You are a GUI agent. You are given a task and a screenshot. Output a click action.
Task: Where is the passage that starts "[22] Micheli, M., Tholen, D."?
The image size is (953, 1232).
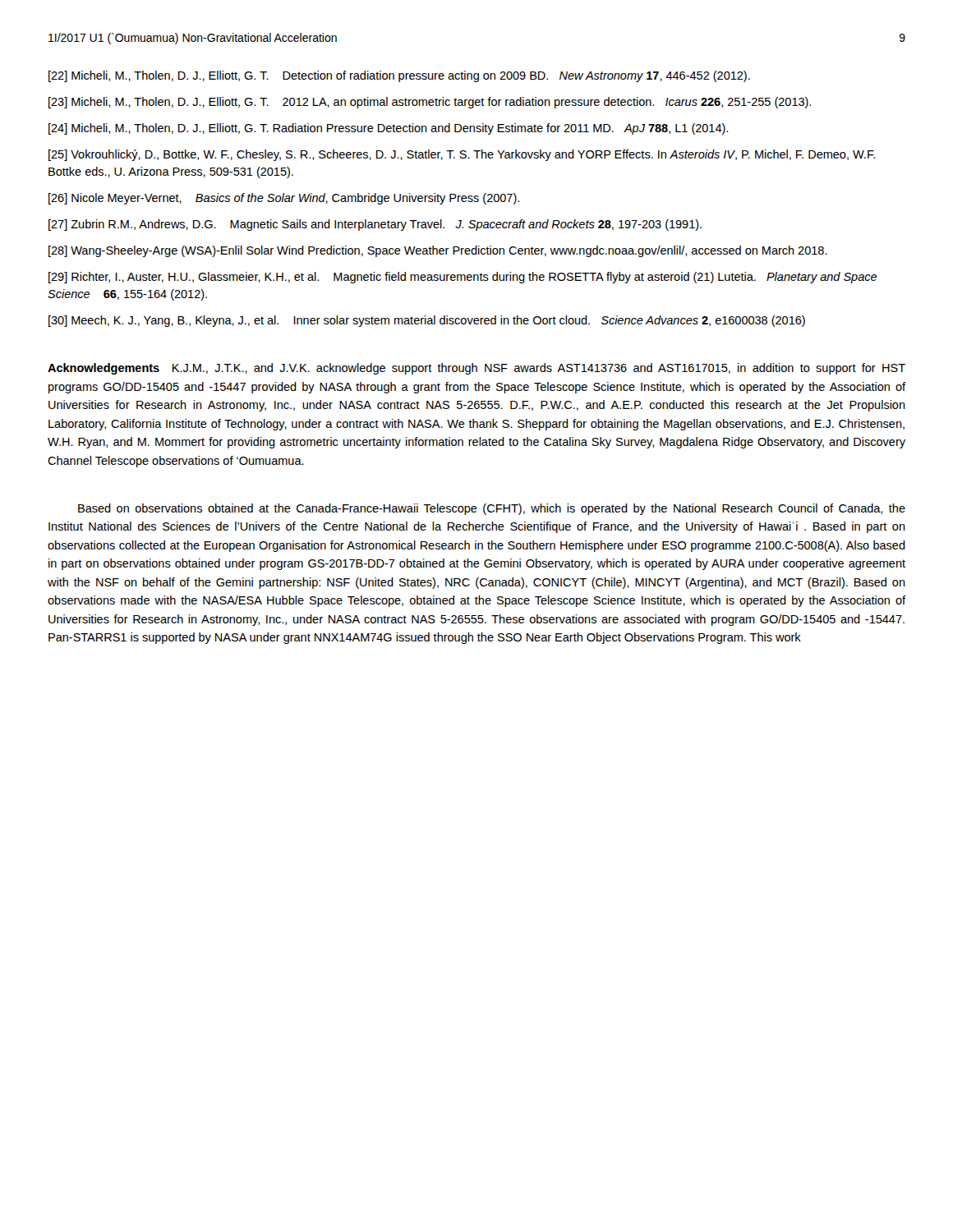point(399,76)
